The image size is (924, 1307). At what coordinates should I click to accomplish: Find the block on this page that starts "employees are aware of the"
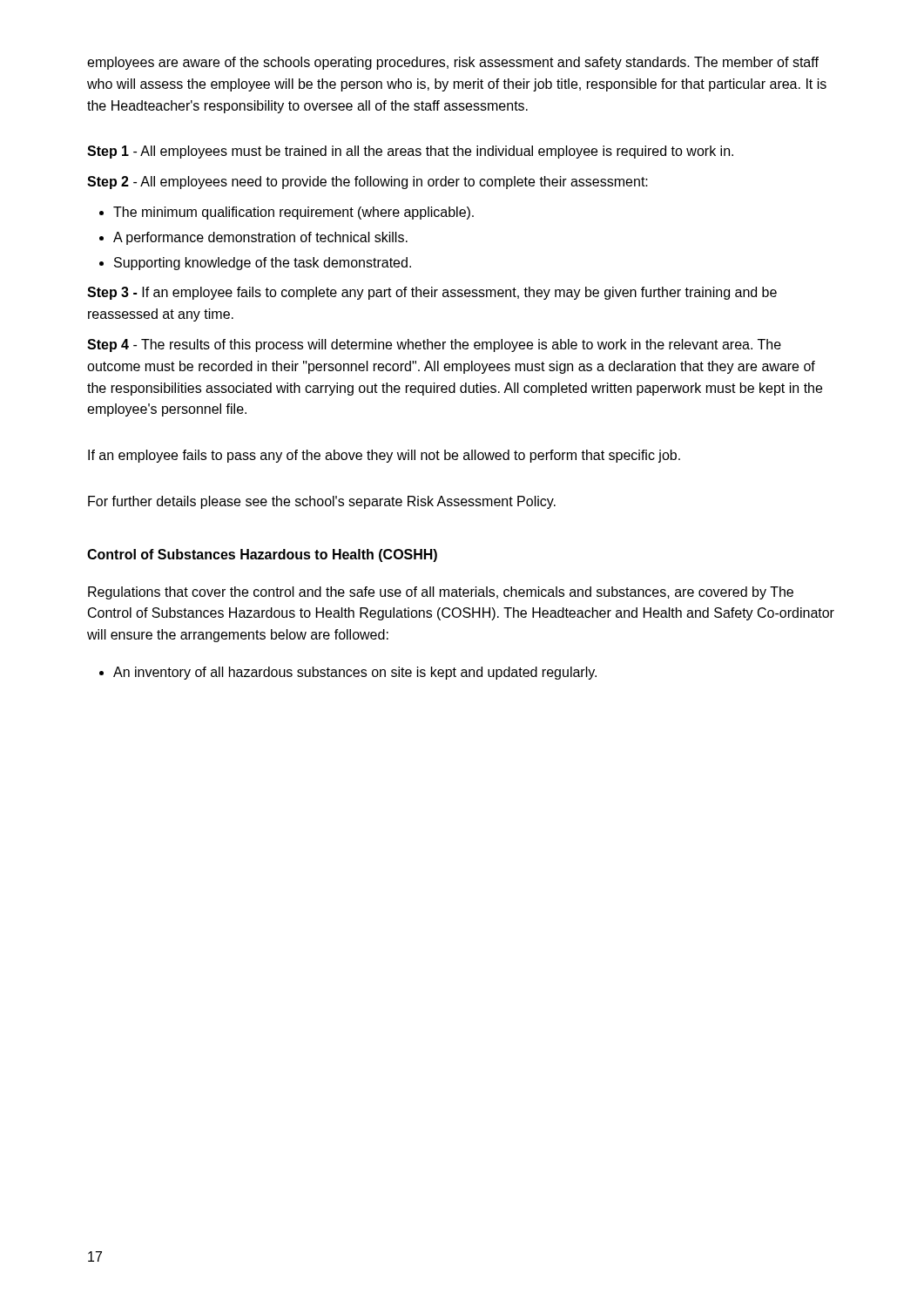coord(457,84)
